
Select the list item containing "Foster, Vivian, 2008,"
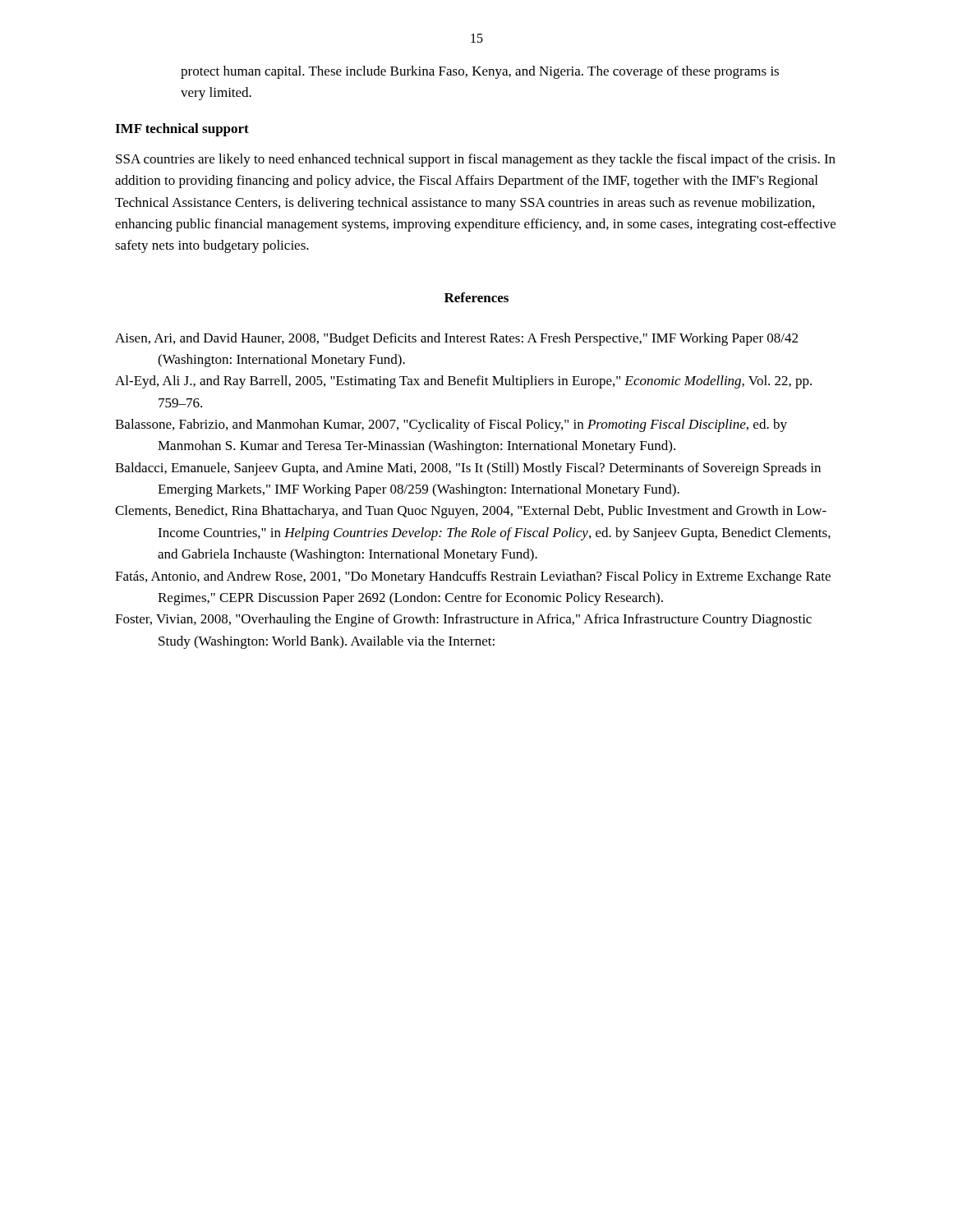(464, 630)
